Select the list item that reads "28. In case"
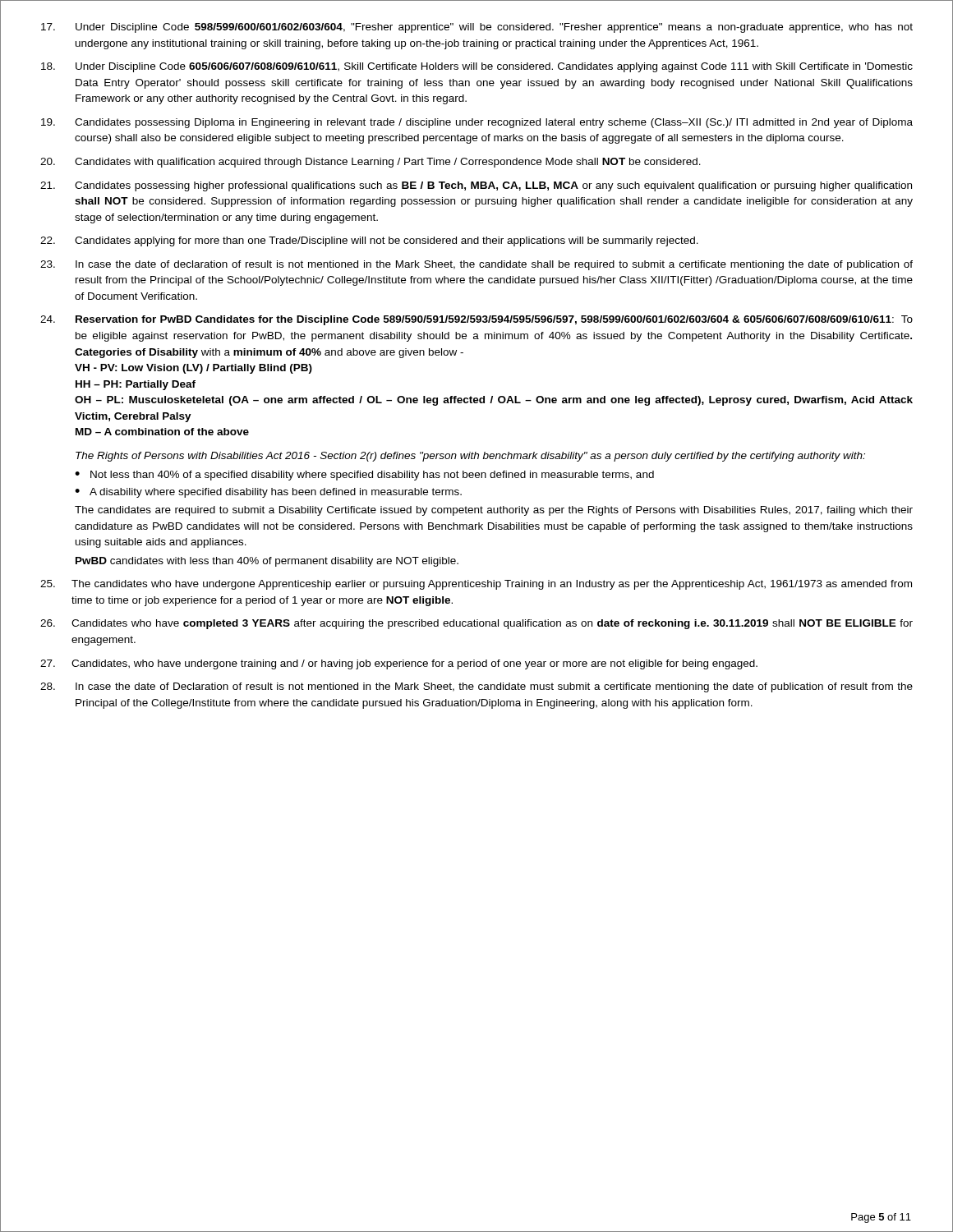The width and height of the screenshot is (953, 1232). click(x=476, y=695)
